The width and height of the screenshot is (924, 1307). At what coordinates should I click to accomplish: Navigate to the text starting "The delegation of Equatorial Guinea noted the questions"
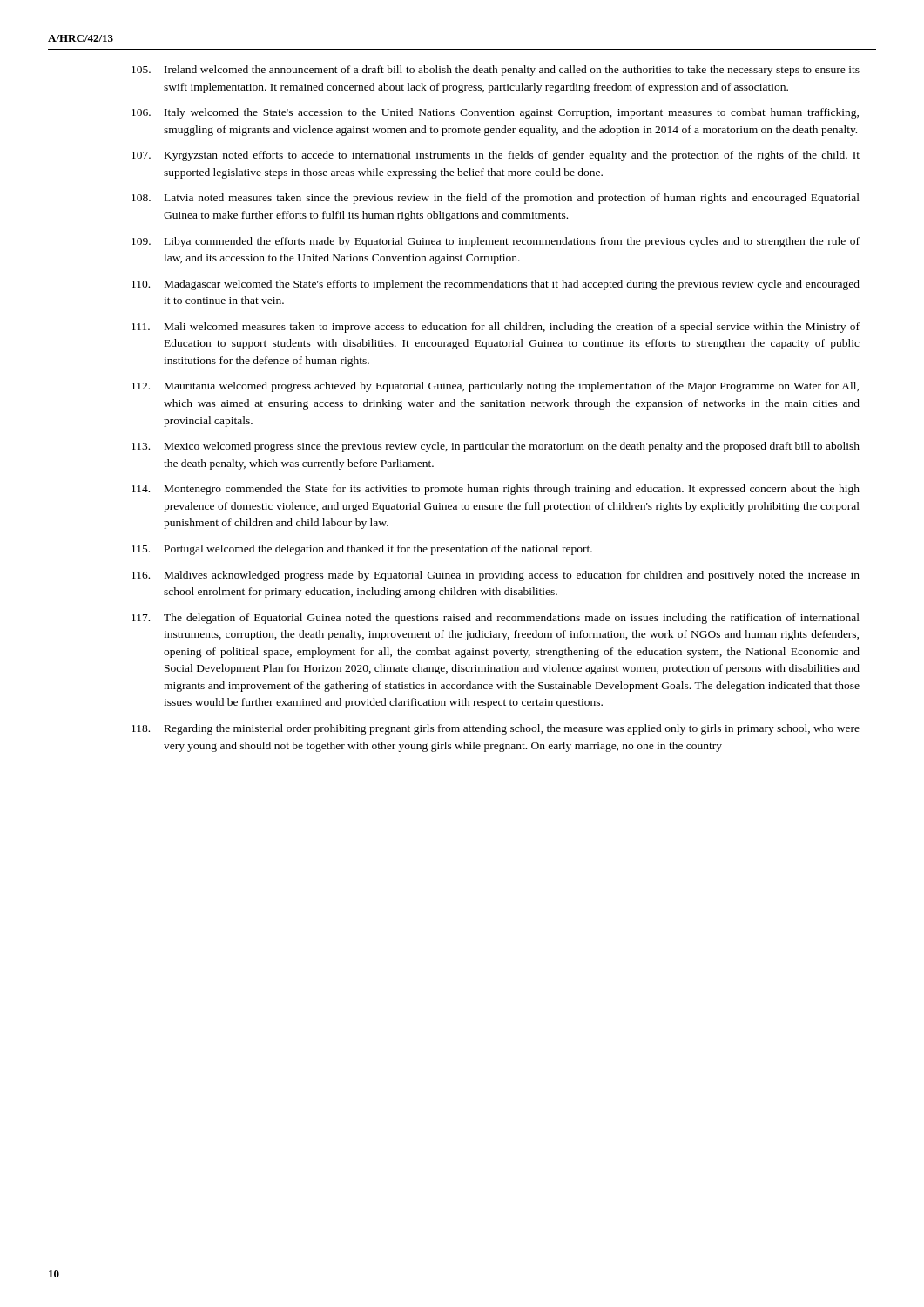pyautogui.click(x=495, y=660)
